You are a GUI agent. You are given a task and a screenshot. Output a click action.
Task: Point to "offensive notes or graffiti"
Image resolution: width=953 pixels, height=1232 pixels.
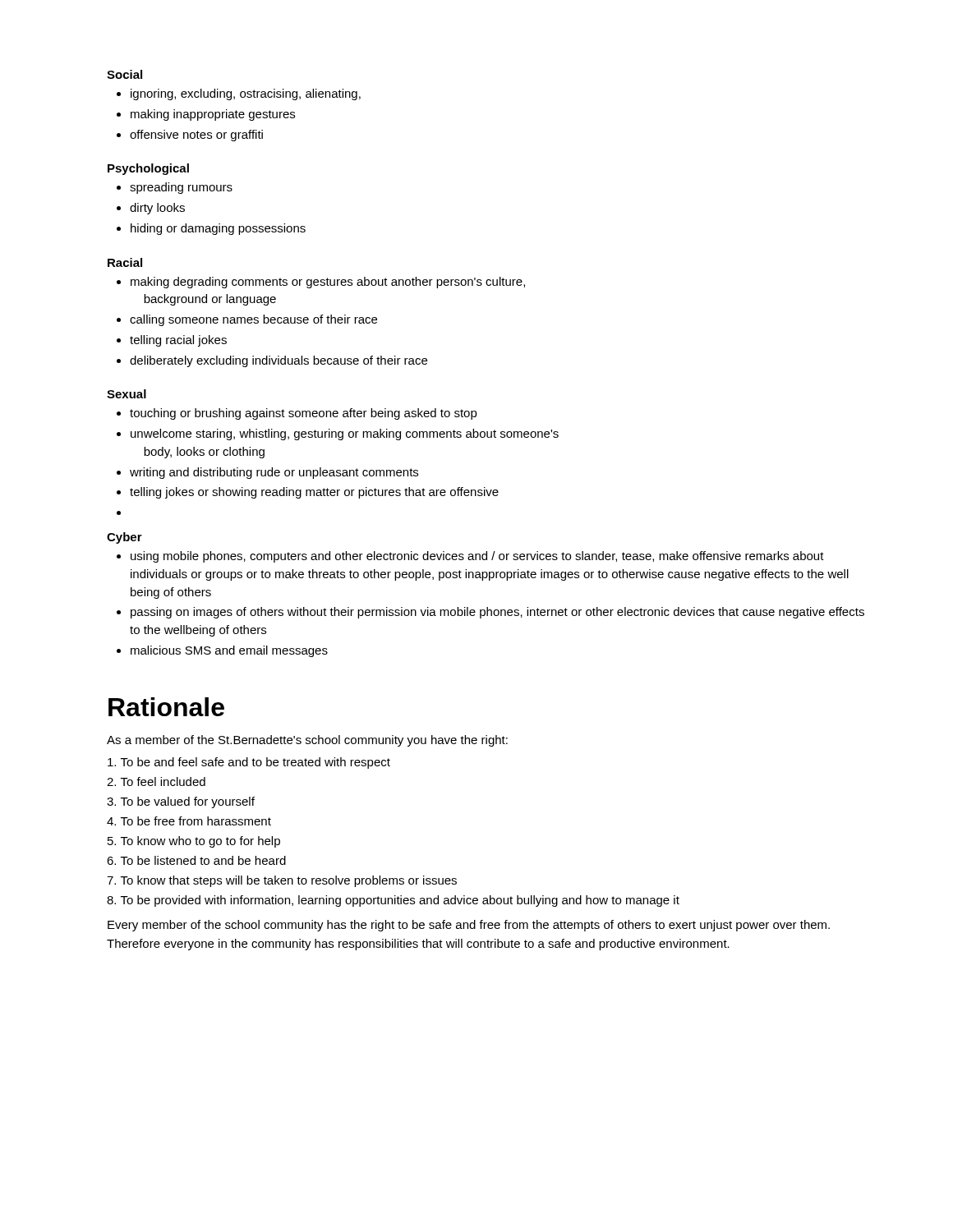(x=196, y=136)
